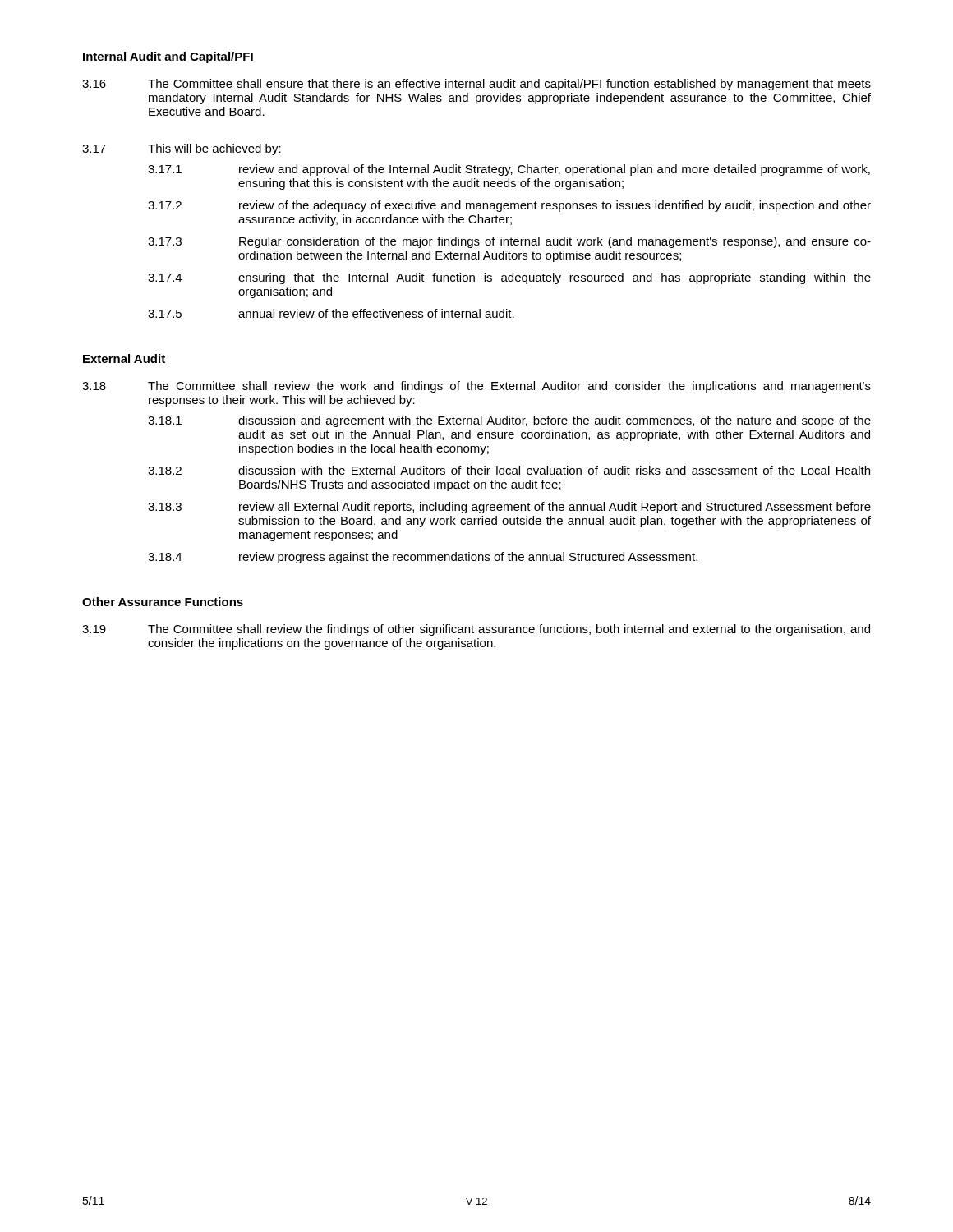Find the element starting "3.19 The Committee shall review the findings"

coord(476,636)
